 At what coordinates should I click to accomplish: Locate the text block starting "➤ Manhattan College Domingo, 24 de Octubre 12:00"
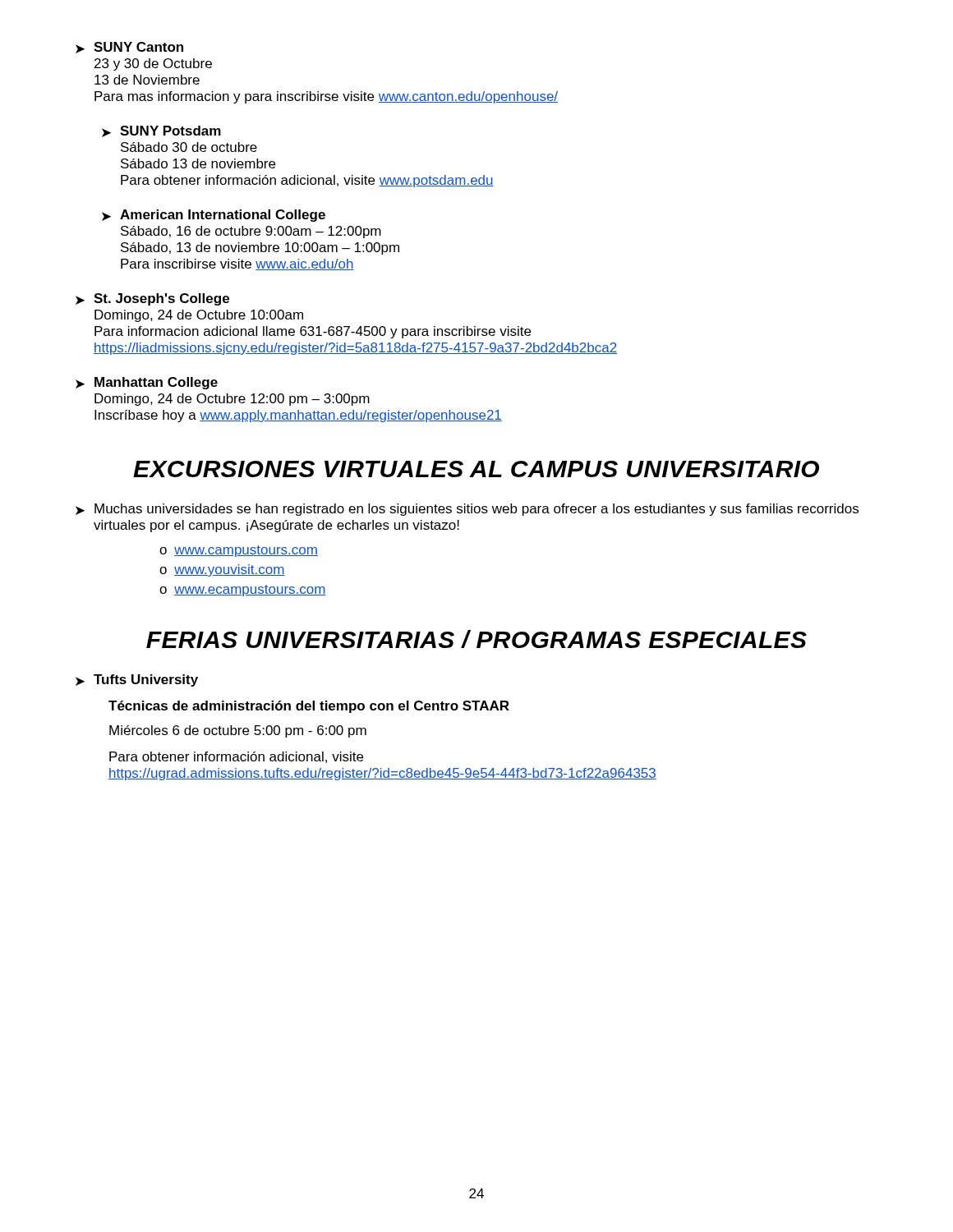pos(147,383)
